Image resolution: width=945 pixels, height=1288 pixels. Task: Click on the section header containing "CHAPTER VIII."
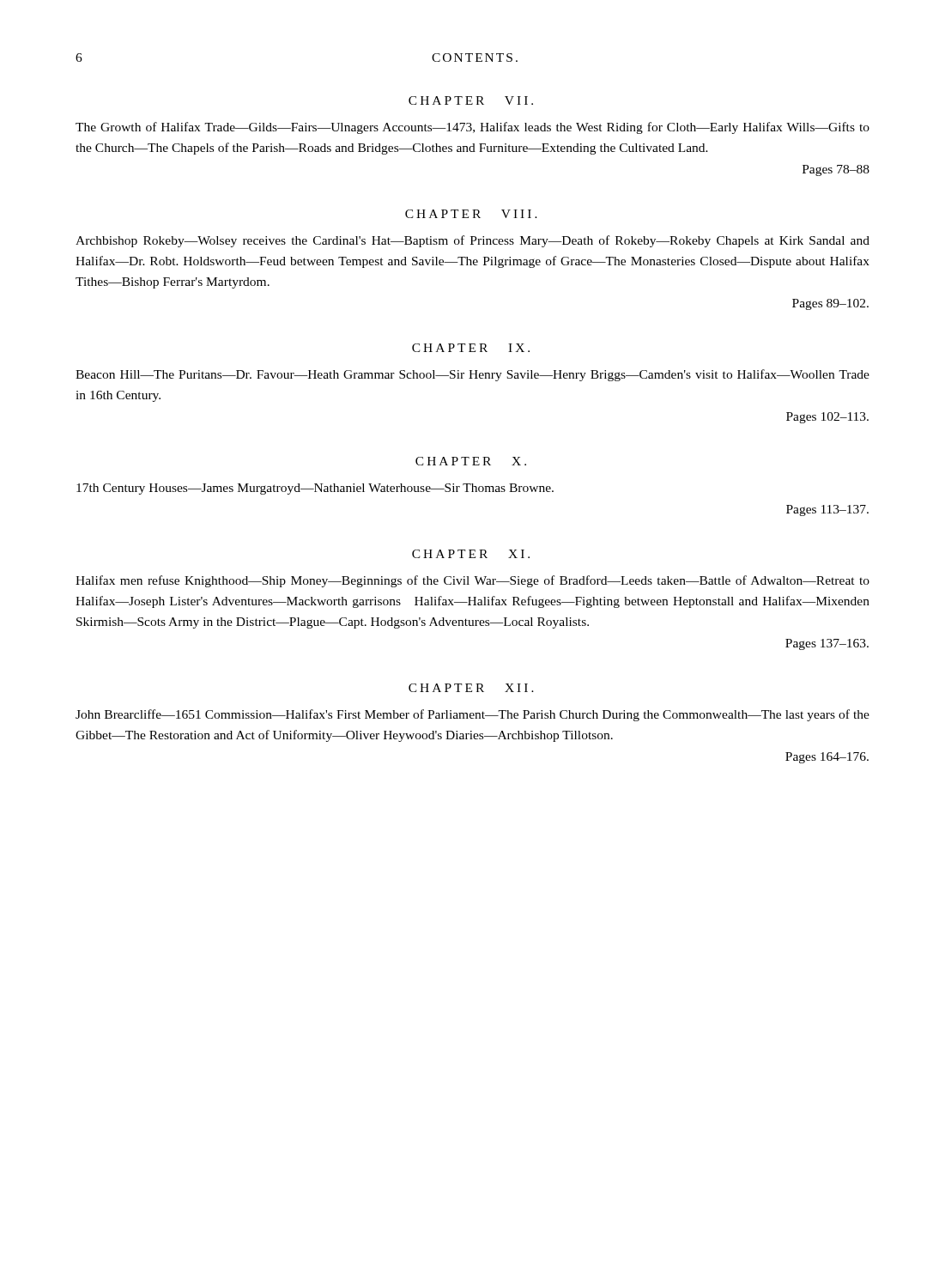472,213
